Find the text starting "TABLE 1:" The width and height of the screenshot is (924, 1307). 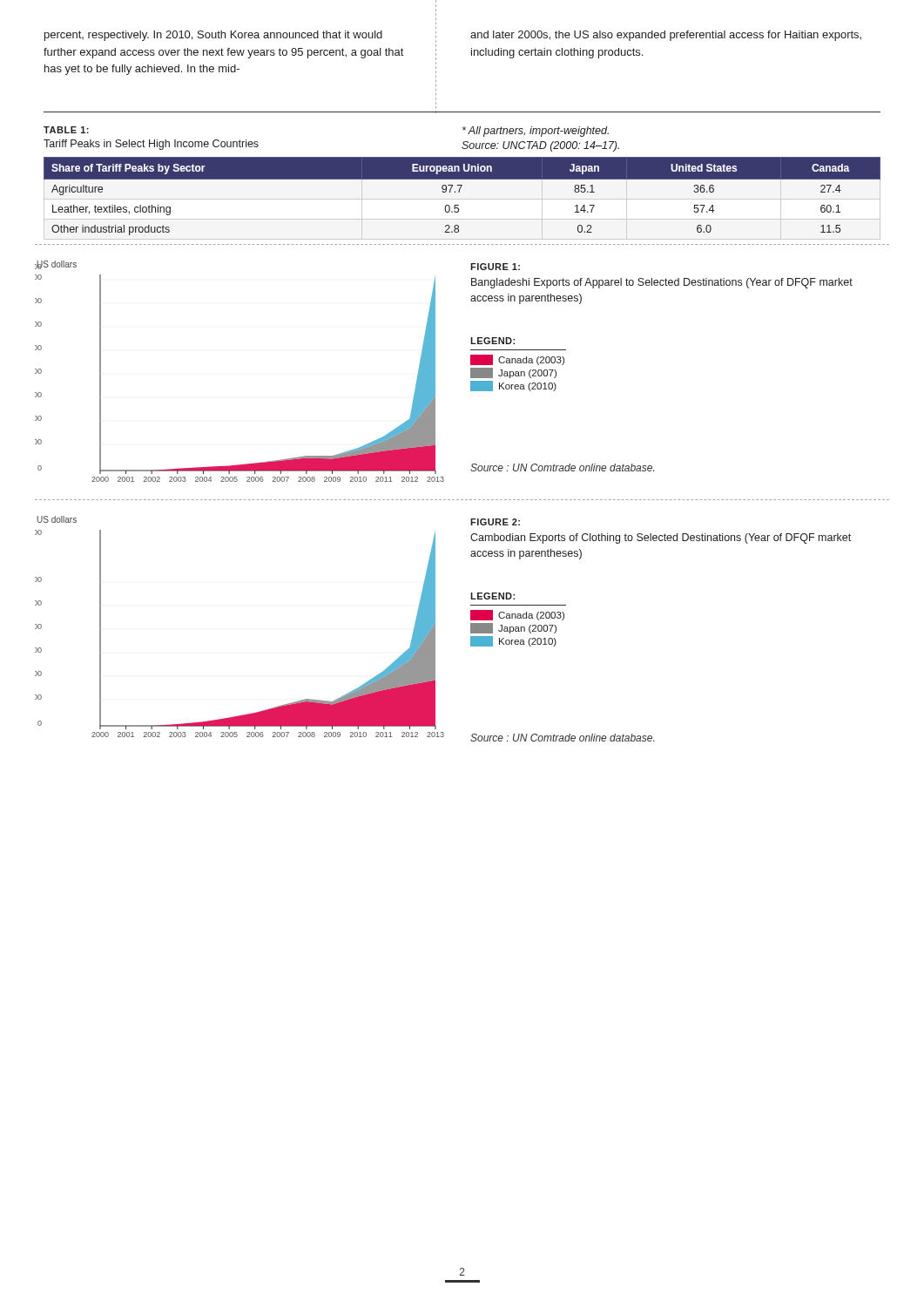(67, 130)
